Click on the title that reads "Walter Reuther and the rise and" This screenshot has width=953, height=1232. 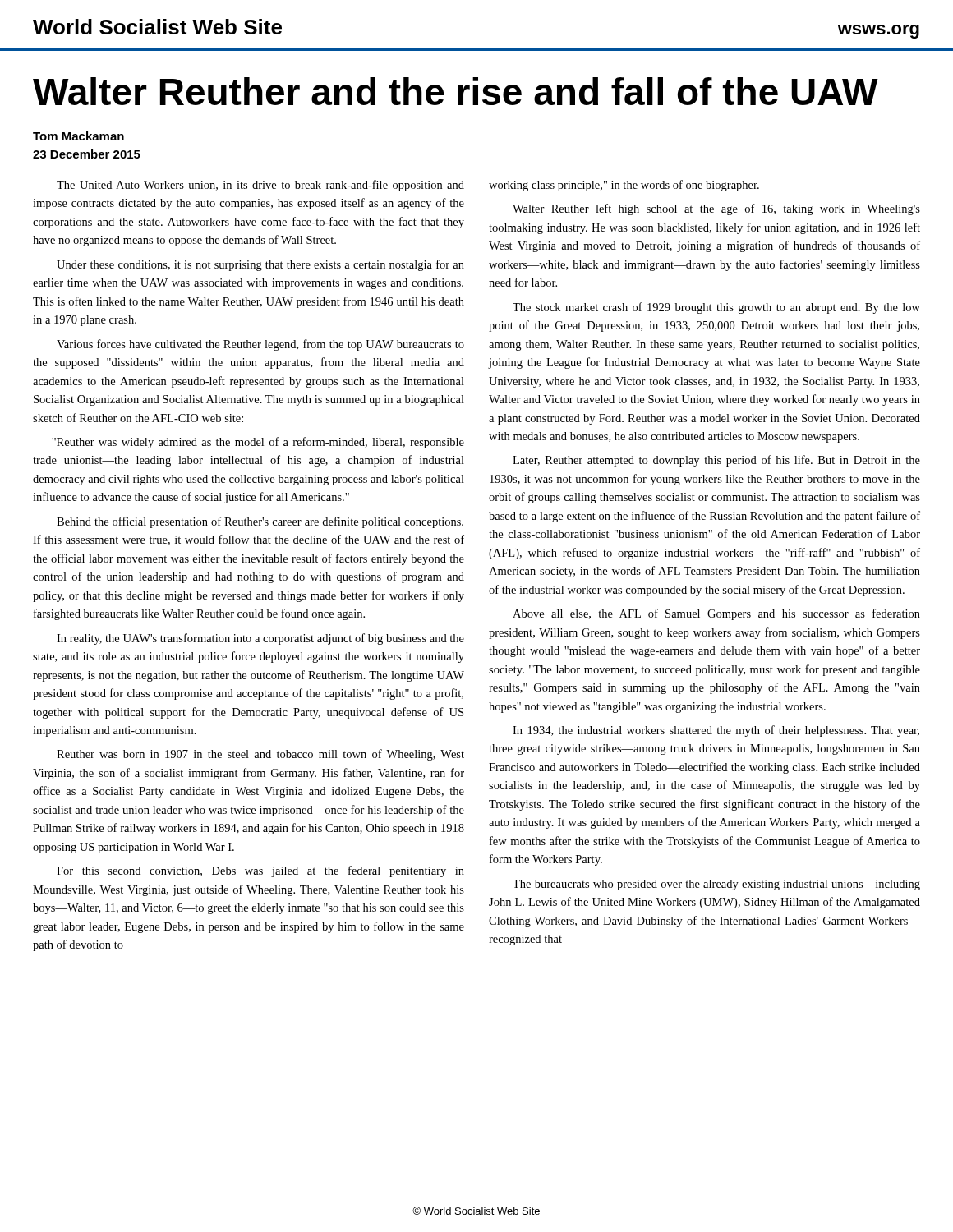coord(476,92)
